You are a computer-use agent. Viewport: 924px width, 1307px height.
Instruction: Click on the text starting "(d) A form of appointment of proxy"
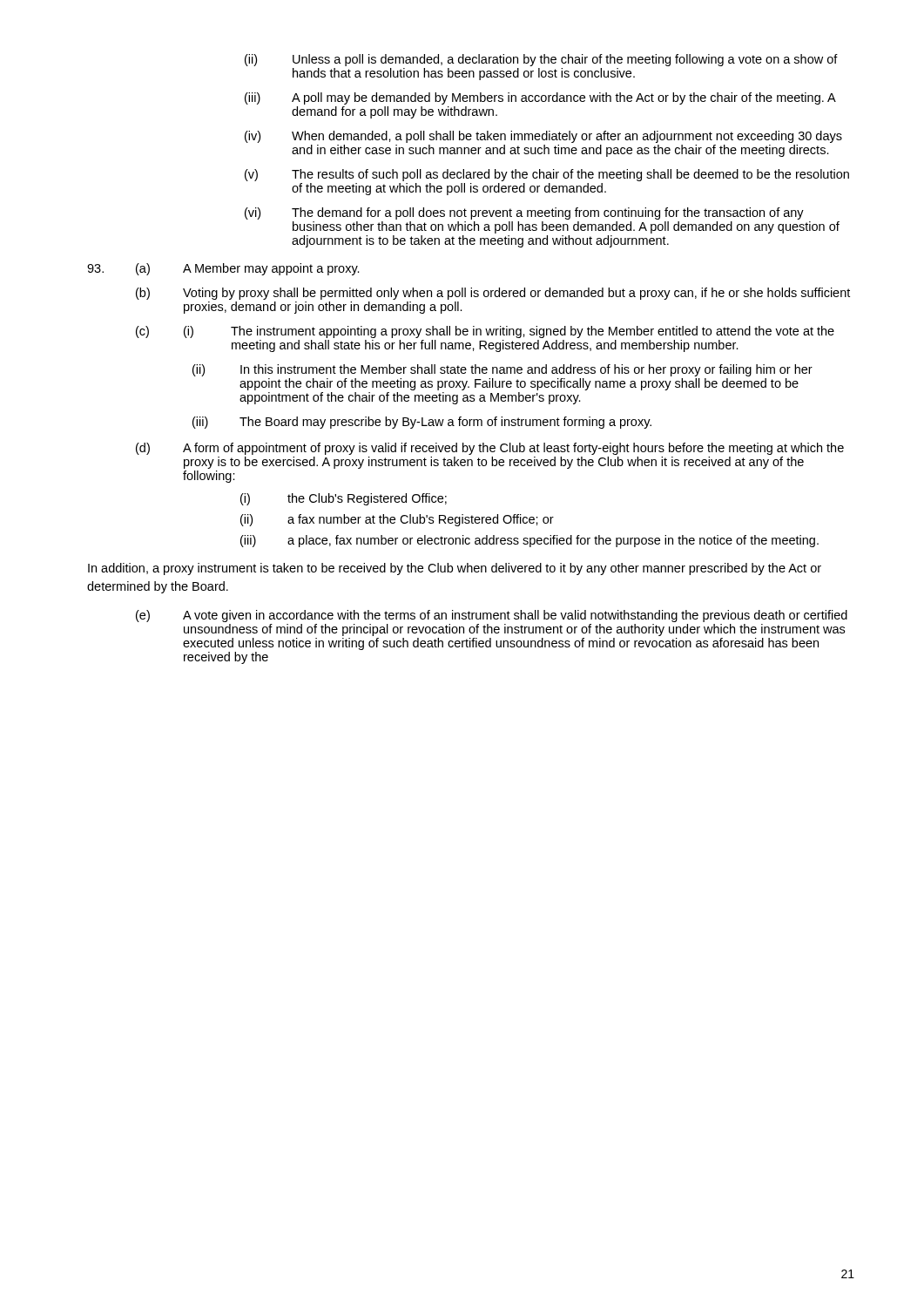[495, 462]
